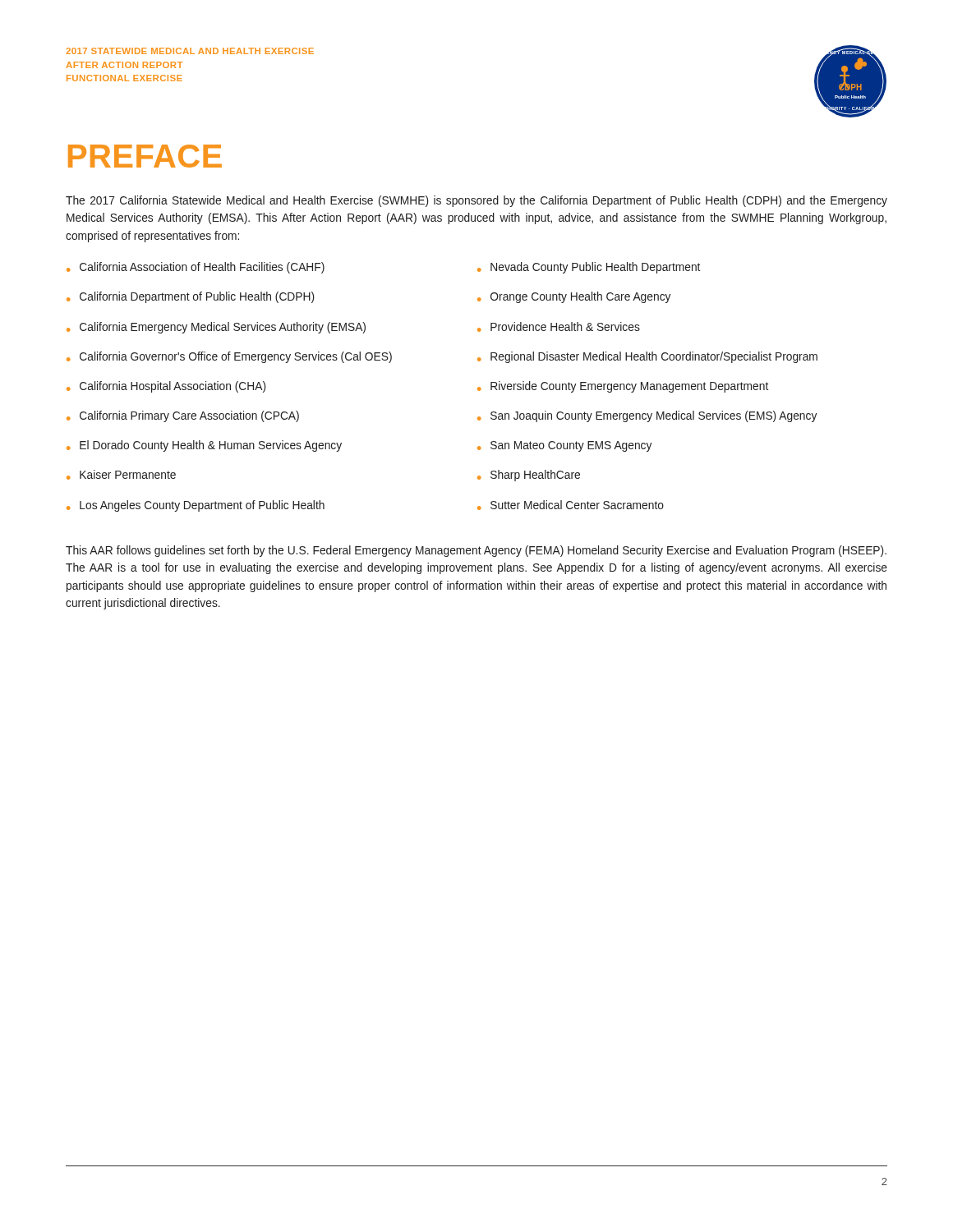Navigate to the block starting "• Regional Disaster Medical Health Coordinator/Specialist Program"

click(x=647, y=360)
